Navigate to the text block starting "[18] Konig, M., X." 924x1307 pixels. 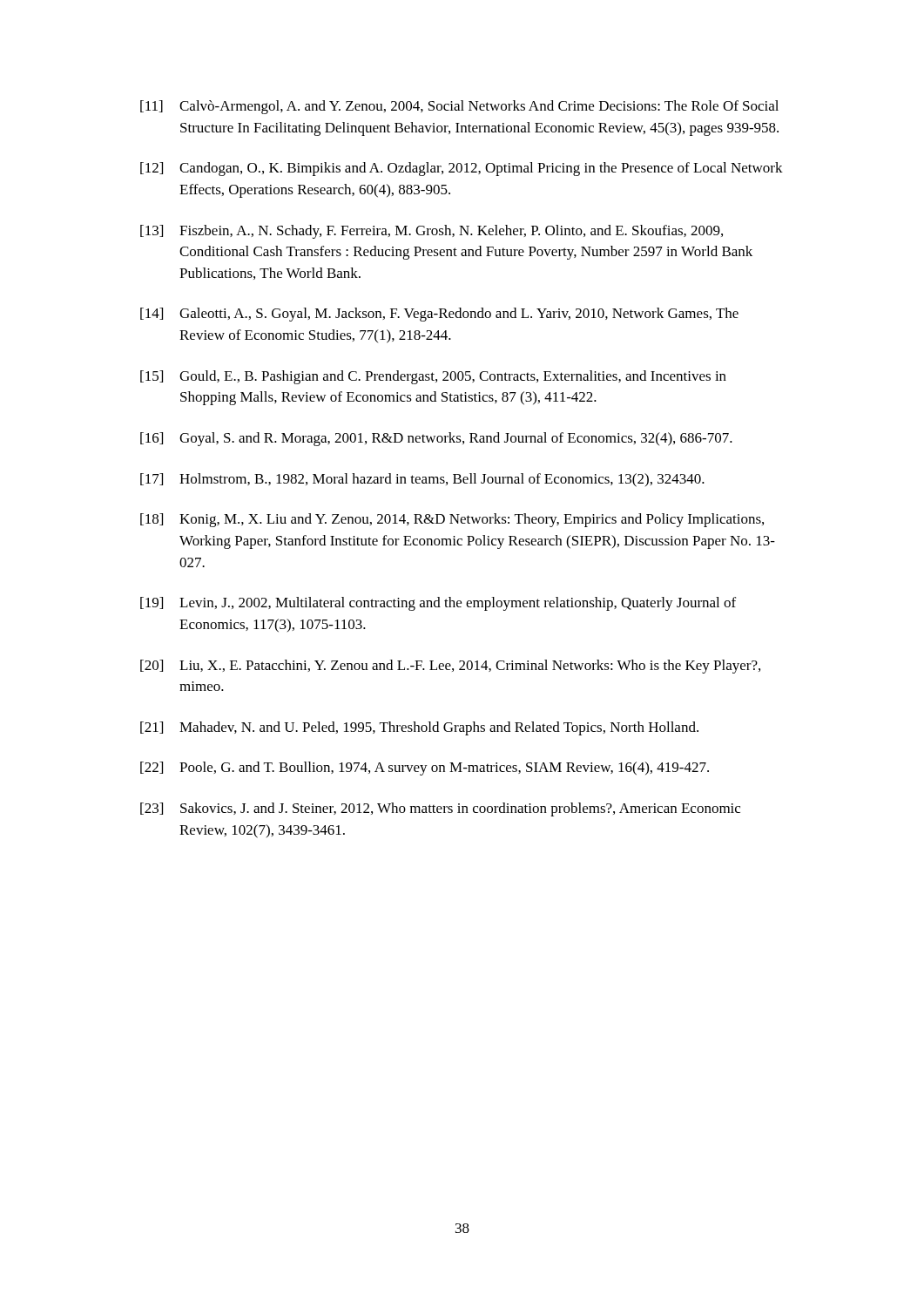point(462,541)
